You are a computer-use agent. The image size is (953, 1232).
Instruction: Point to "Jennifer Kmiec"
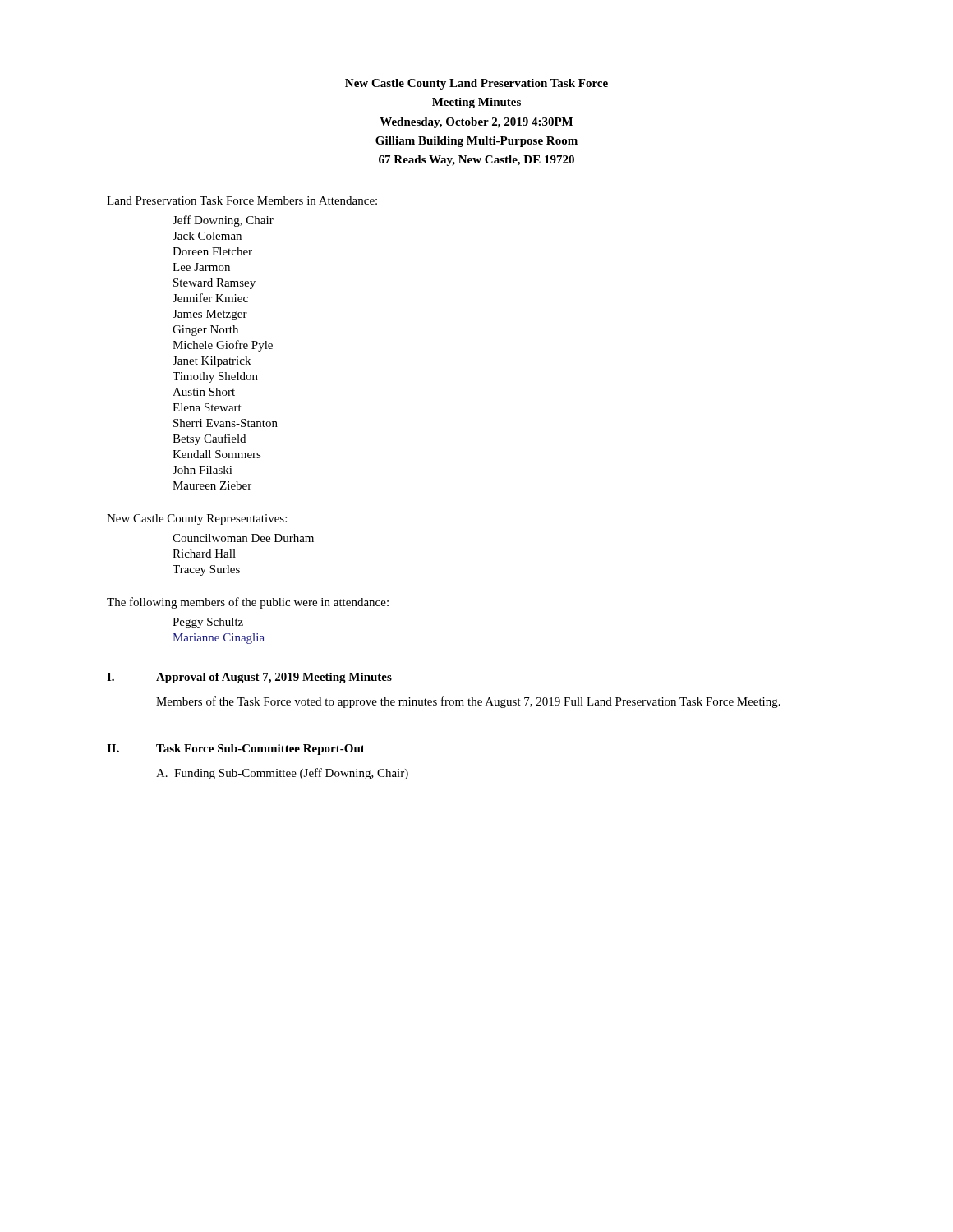pos(210,298)
